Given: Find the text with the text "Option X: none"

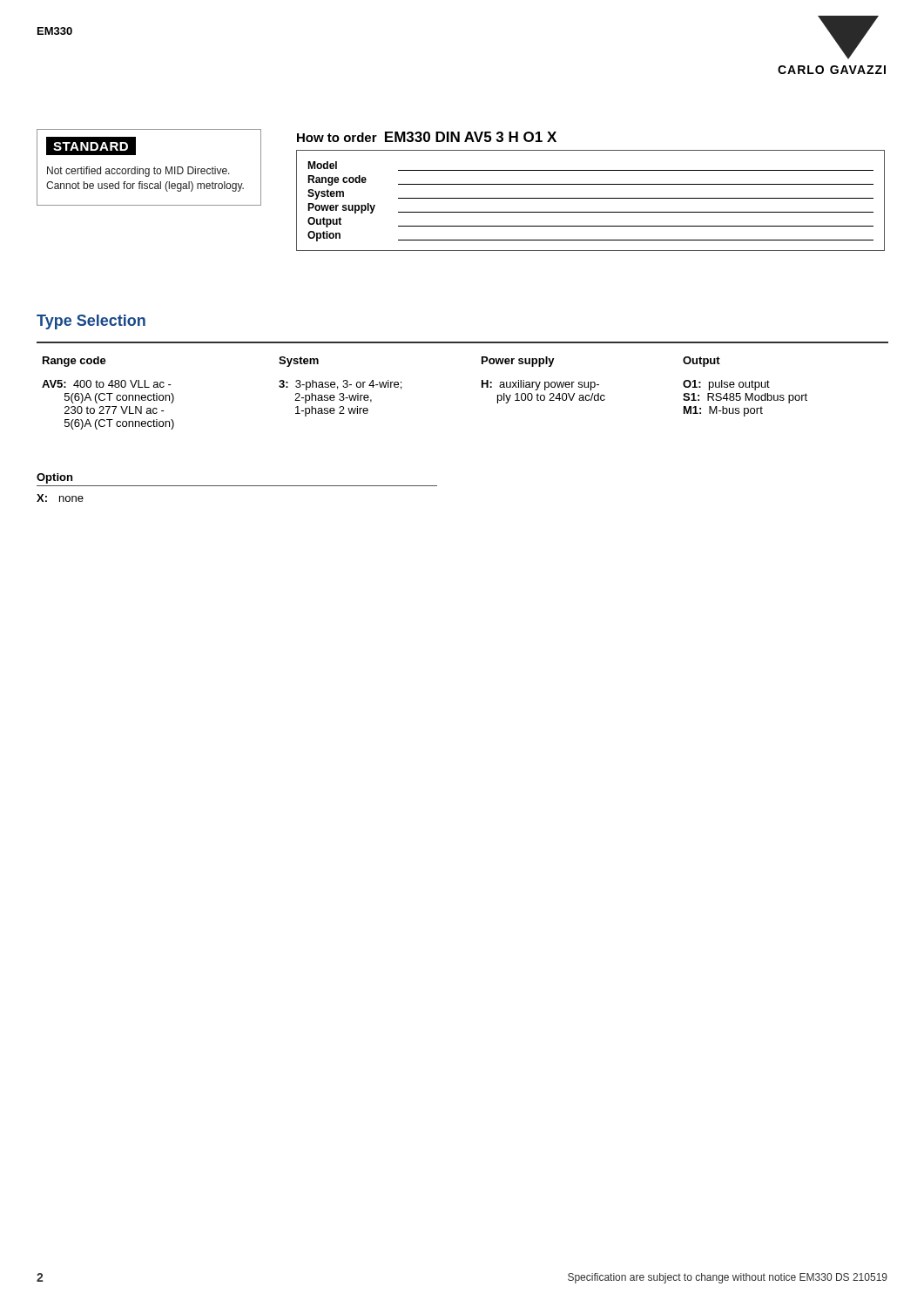Looking at the screenshot, I should click(x=237, y=488).
